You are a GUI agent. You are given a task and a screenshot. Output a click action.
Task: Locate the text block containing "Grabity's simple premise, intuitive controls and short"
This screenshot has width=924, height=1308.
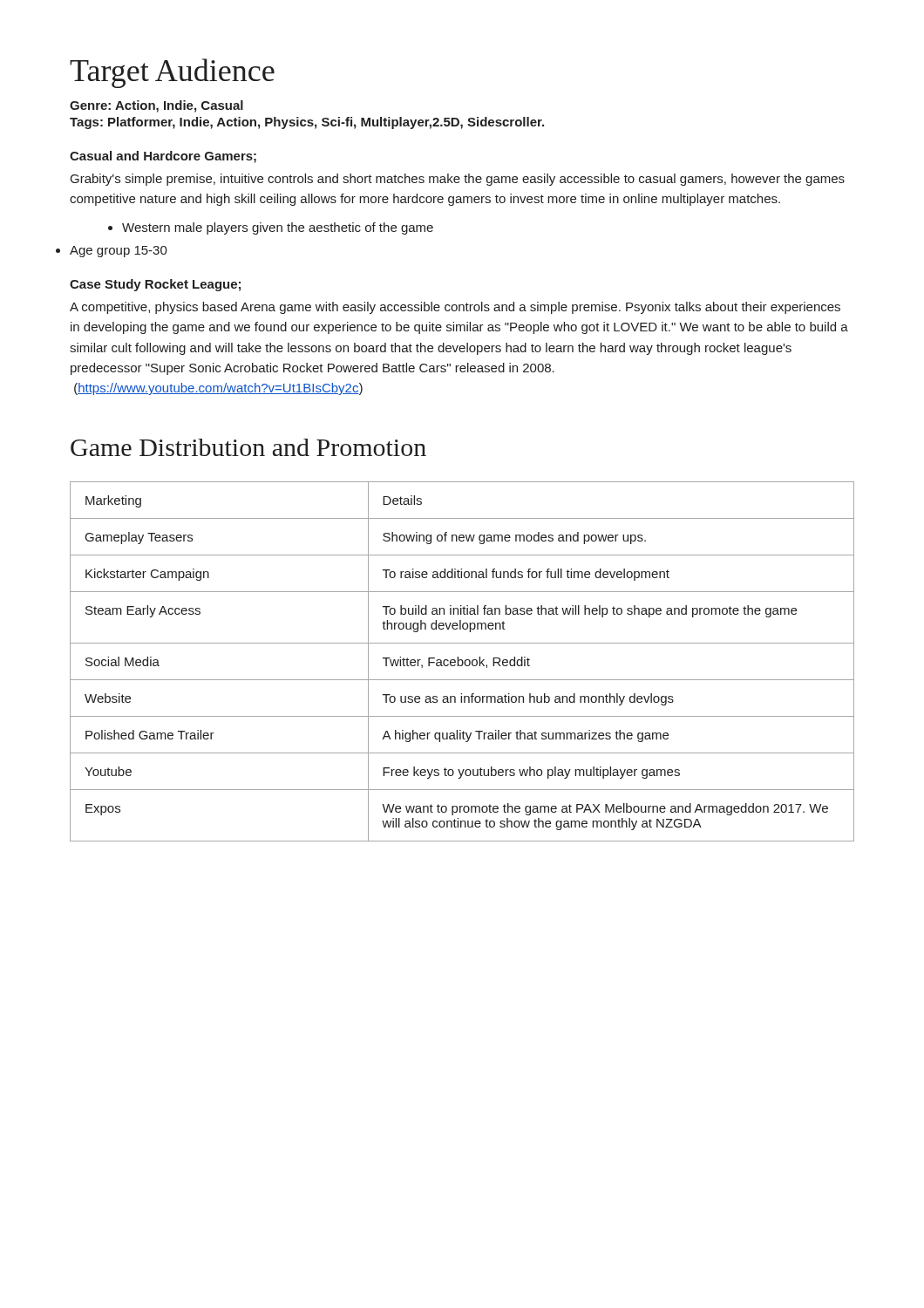462,189
